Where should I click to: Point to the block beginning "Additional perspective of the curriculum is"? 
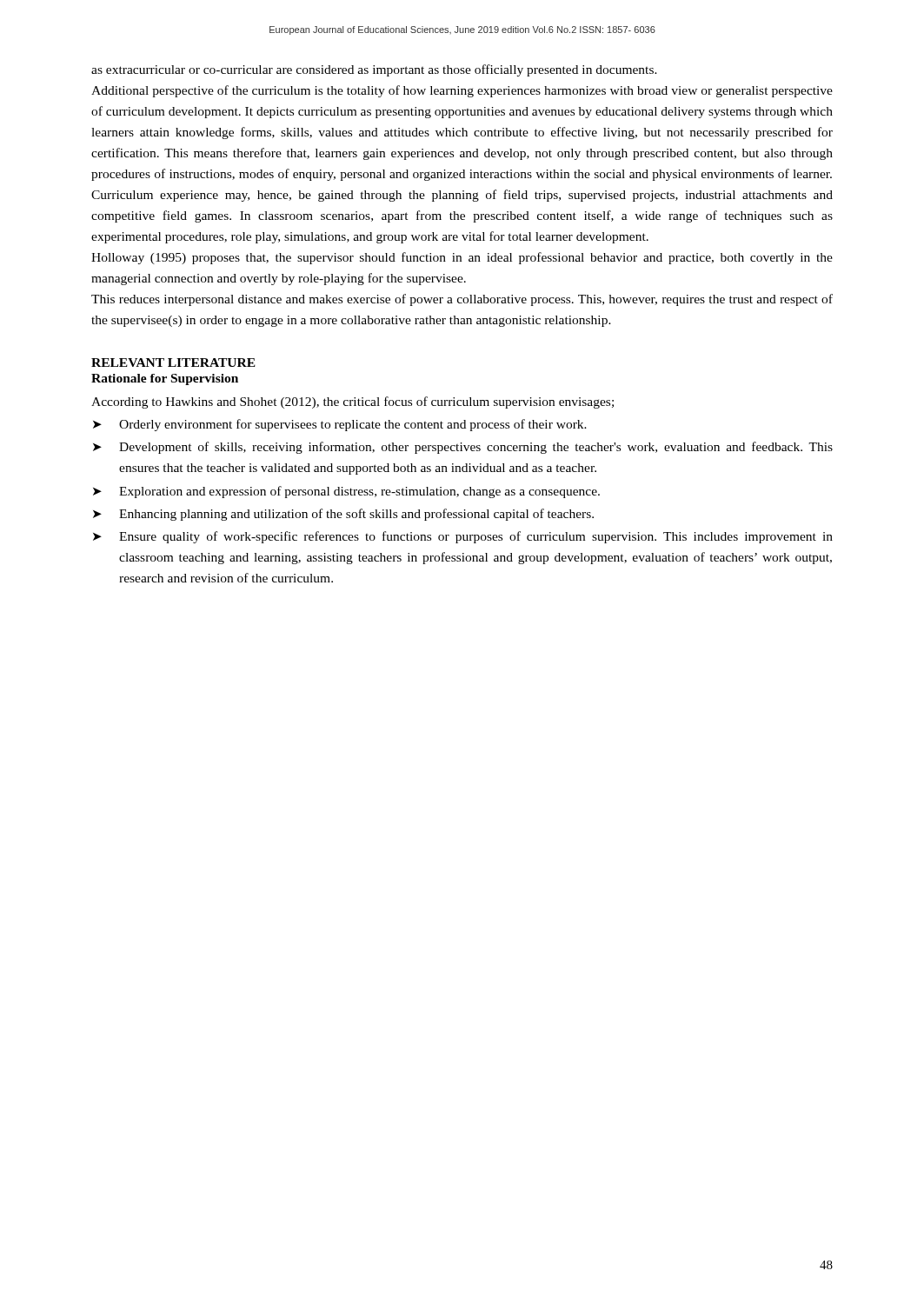click(462, 163)
